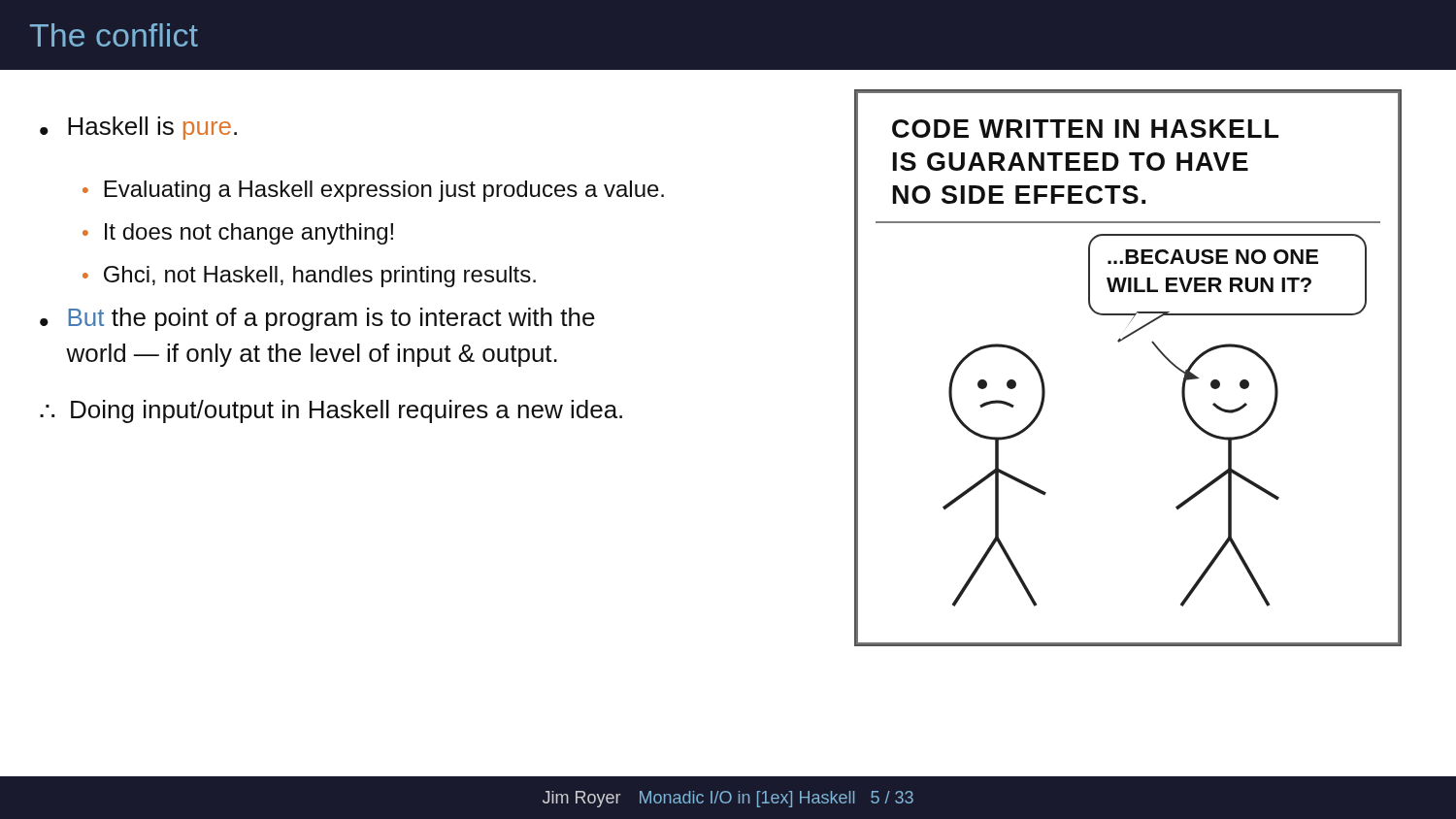Find the list item containing "• Evaluating a Haskell expression just produces"
Viewport: 1456px width, 819px height.
(x=374, y=189)
